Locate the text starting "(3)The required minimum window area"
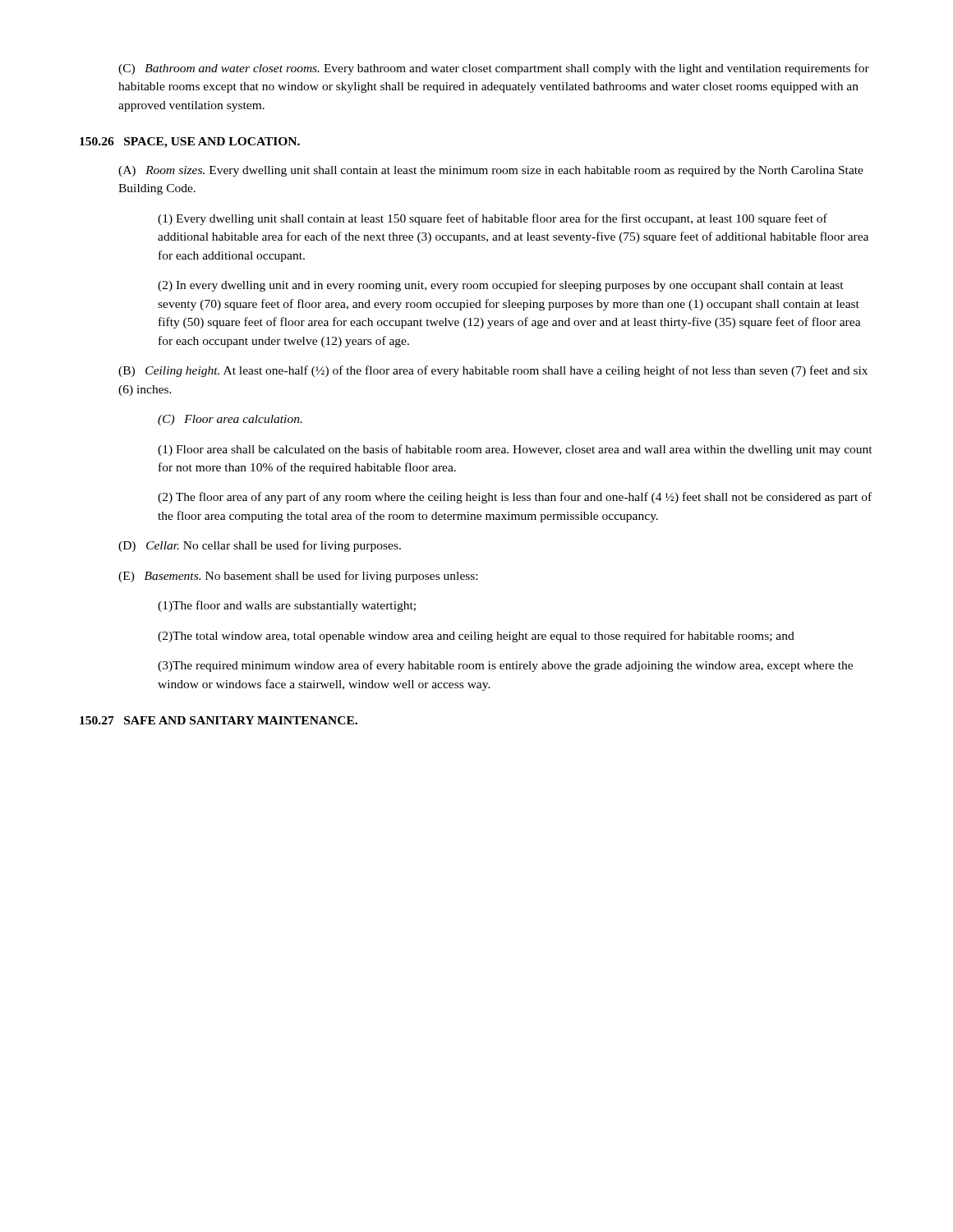This screenshot has height=1232, width=953. [x=516, y=675]
